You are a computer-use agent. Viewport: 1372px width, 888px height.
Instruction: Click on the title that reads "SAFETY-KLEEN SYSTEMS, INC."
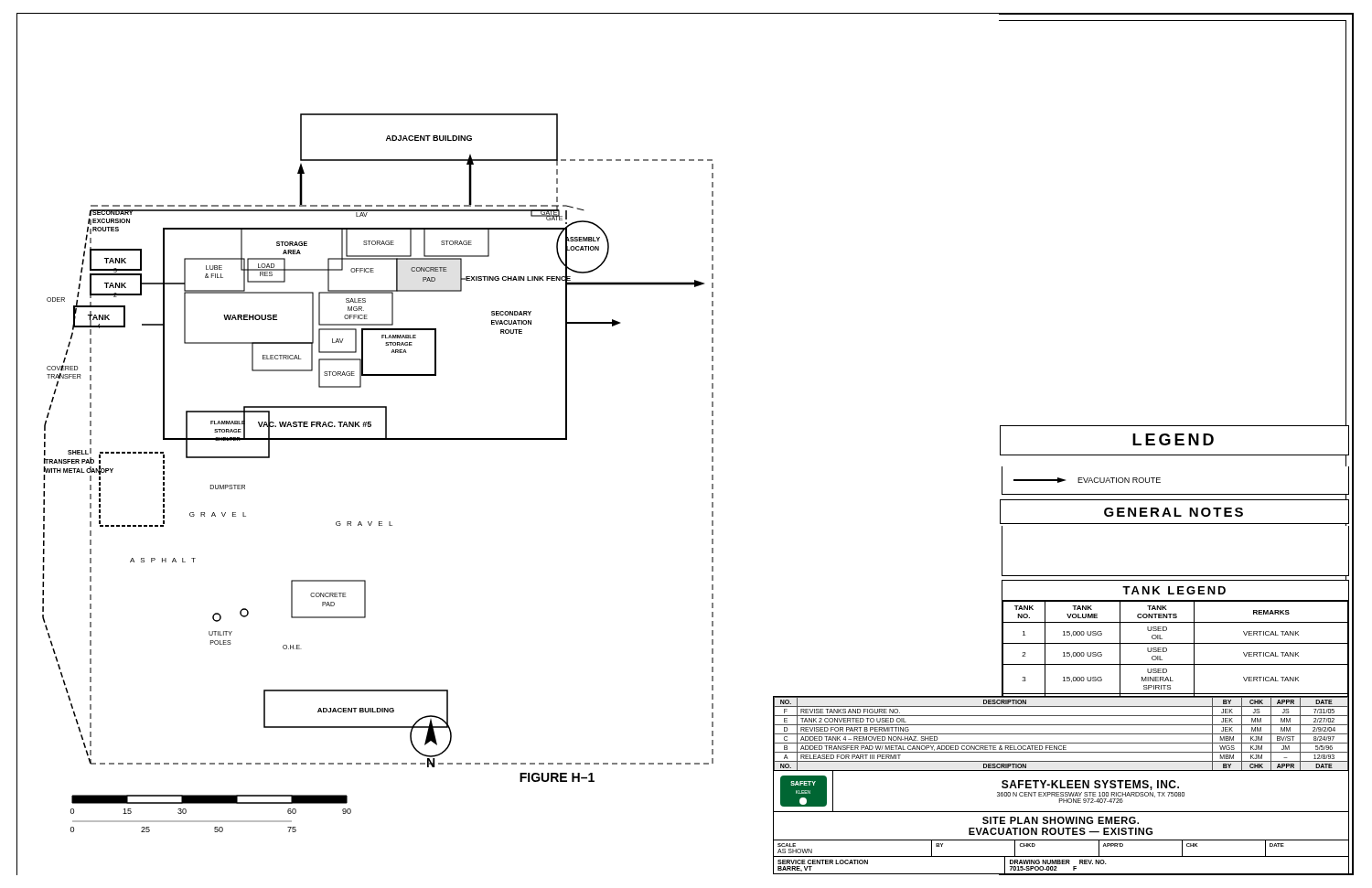1091,785
